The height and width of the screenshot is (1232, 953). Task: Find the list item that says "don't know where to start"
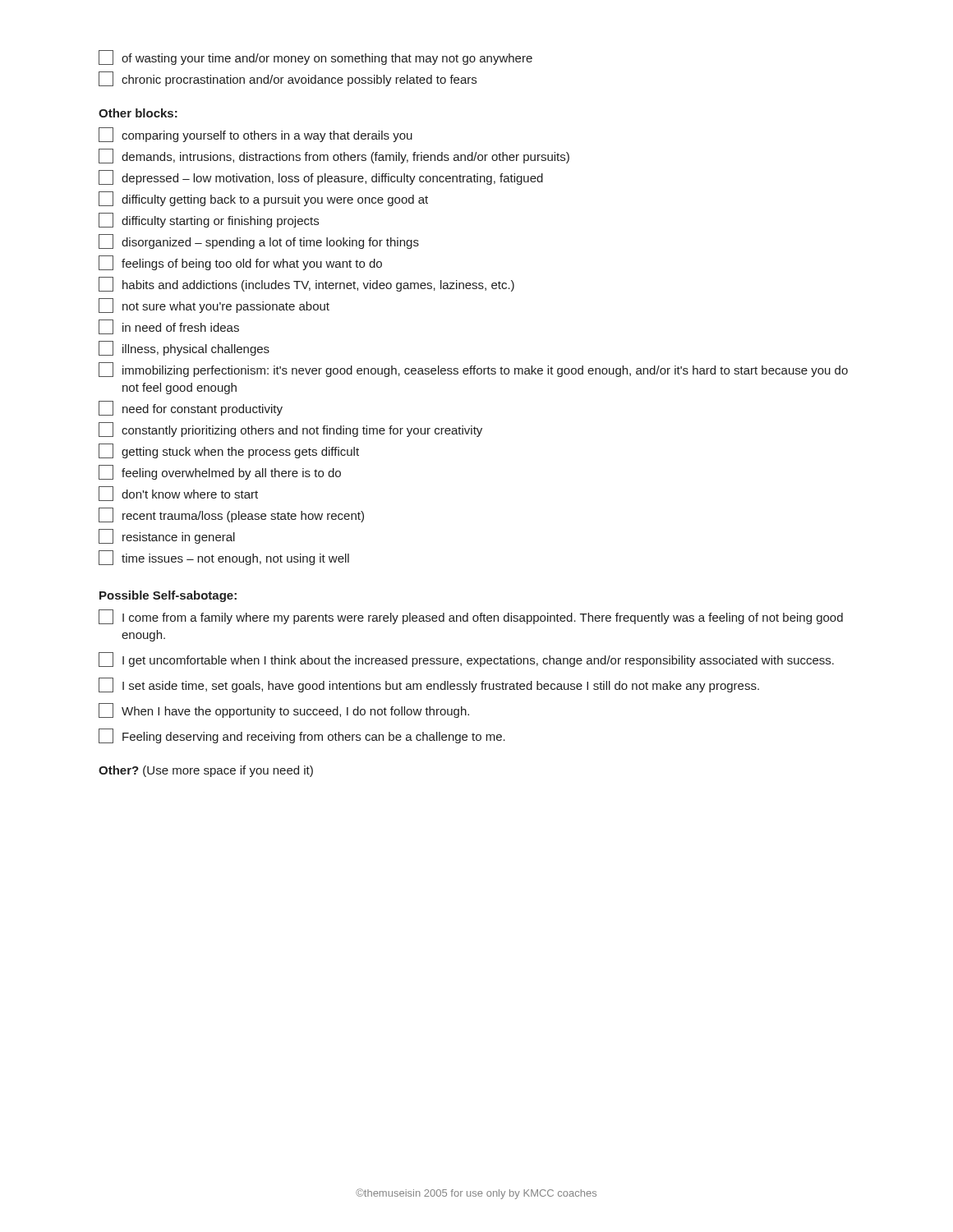point(178,494)
